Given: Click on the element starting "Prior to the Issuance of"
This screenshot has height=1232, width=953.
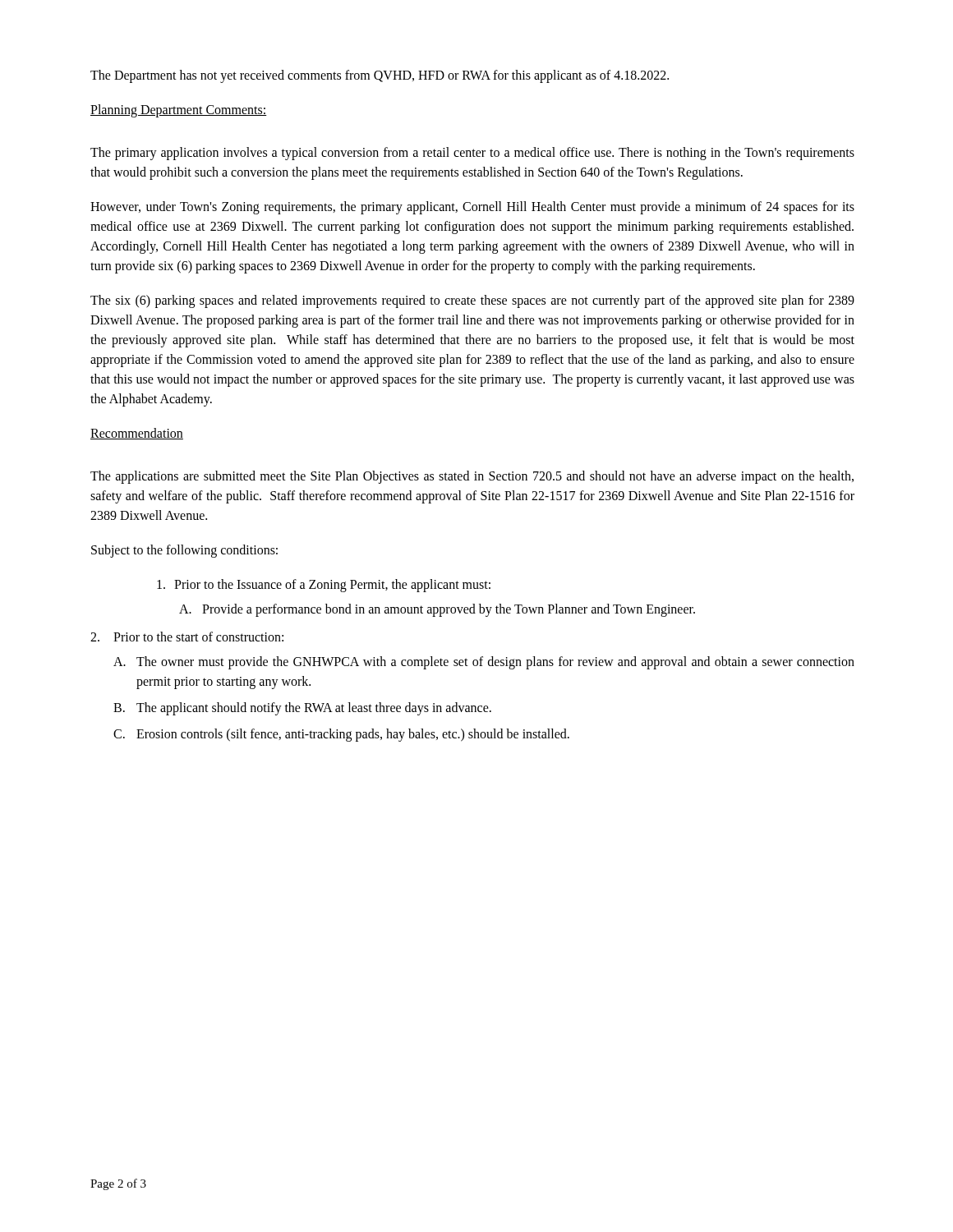Looking at the screenshot, I should [505, 597].
